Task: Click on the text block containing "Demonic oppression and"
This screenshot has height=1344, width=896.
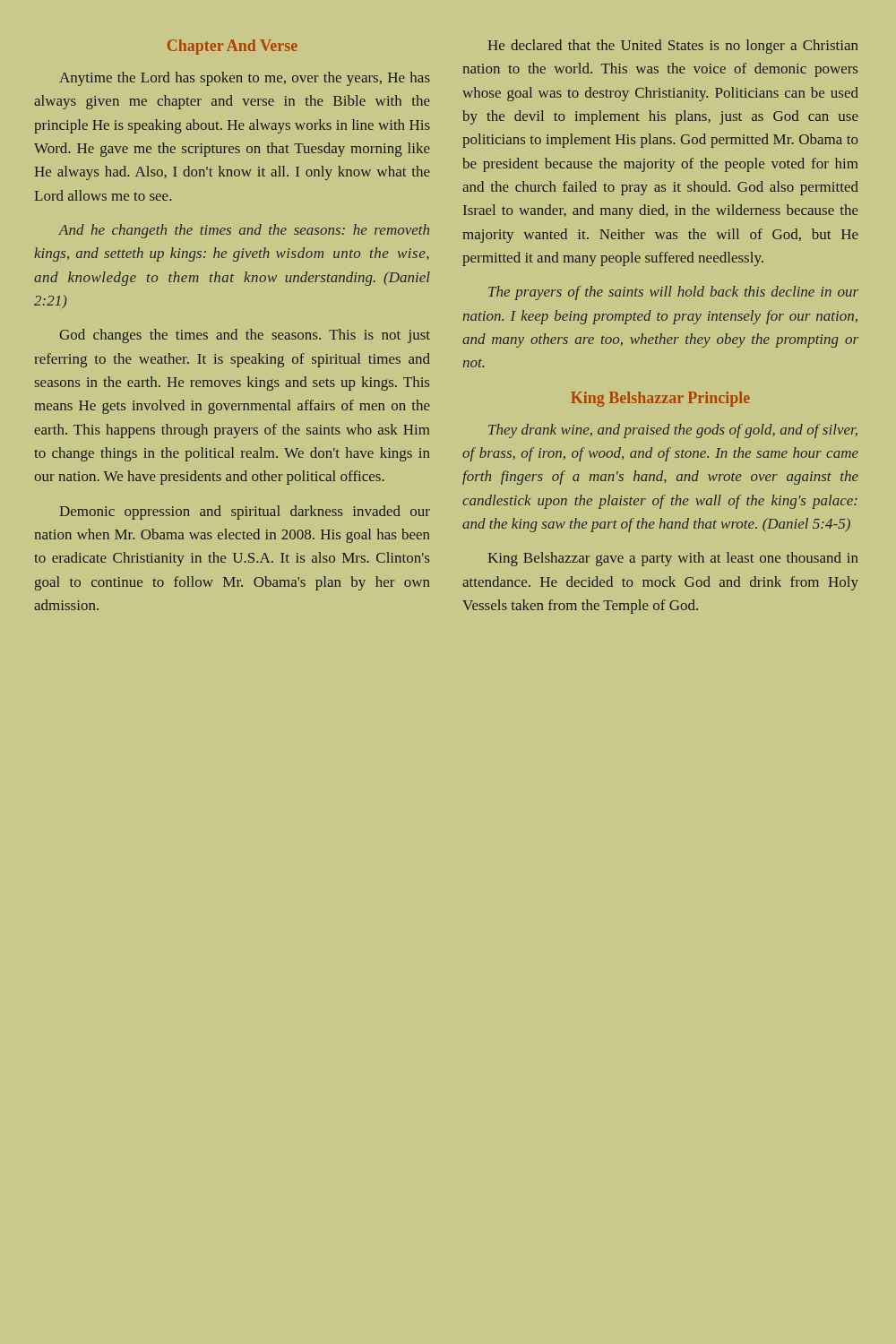Action: click(x=232, y=558)
